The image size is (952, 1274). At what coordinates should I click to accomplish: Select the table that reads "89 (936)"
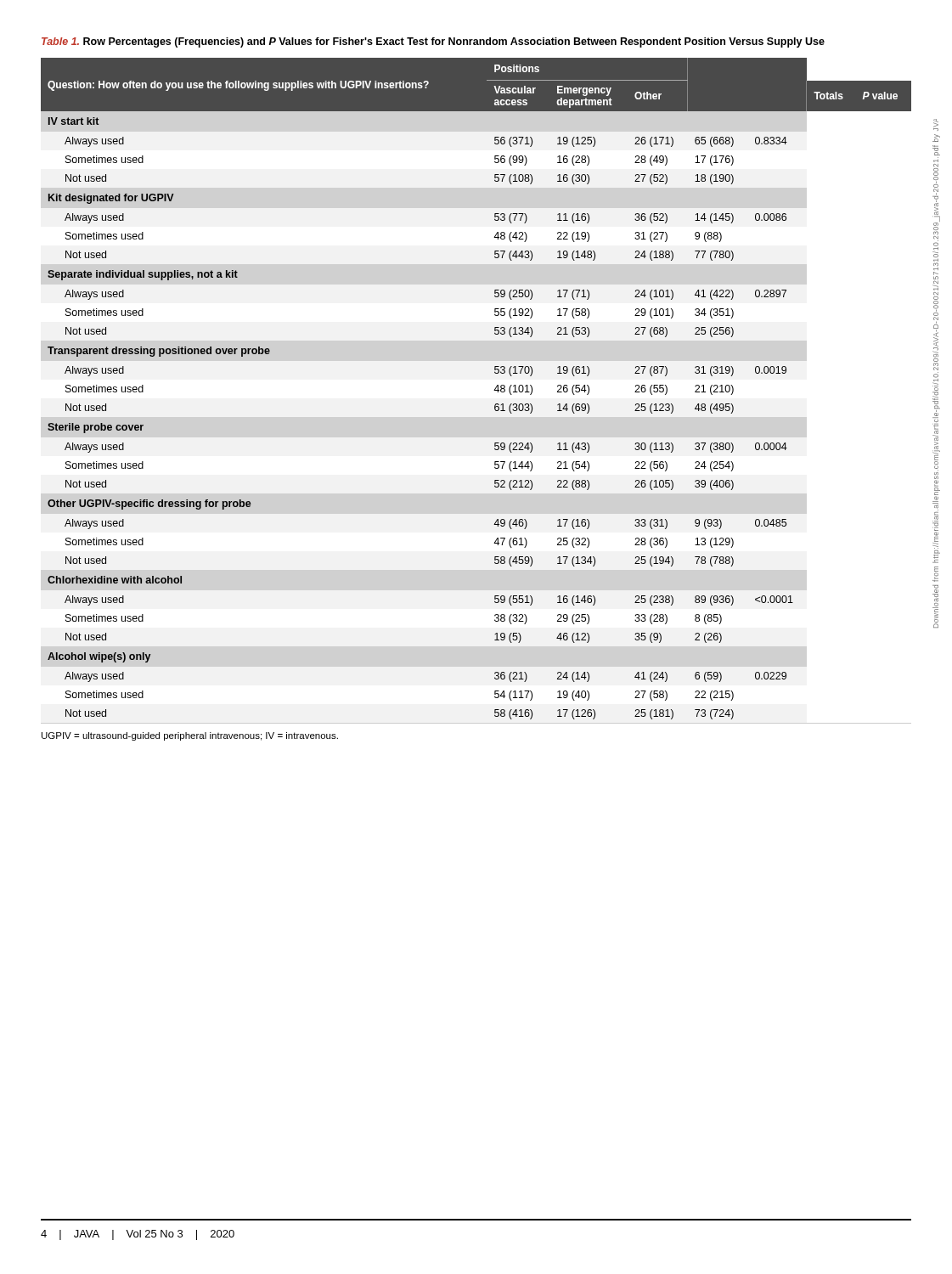tap(476, 391)
